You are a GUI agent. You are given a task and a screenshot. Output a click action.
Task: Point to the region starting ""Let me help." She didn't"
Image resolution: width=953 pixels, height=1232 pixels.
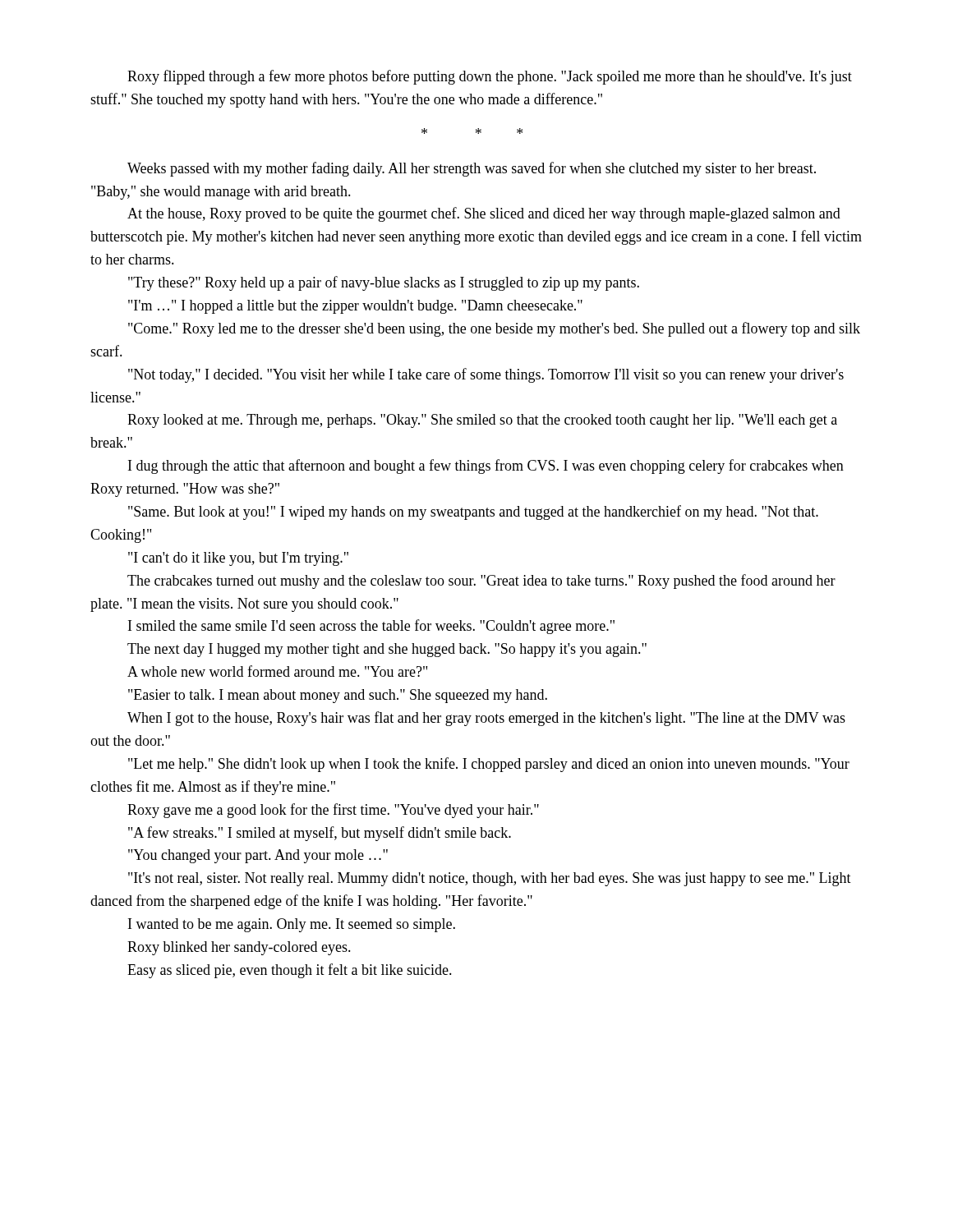tap(476, 776)
